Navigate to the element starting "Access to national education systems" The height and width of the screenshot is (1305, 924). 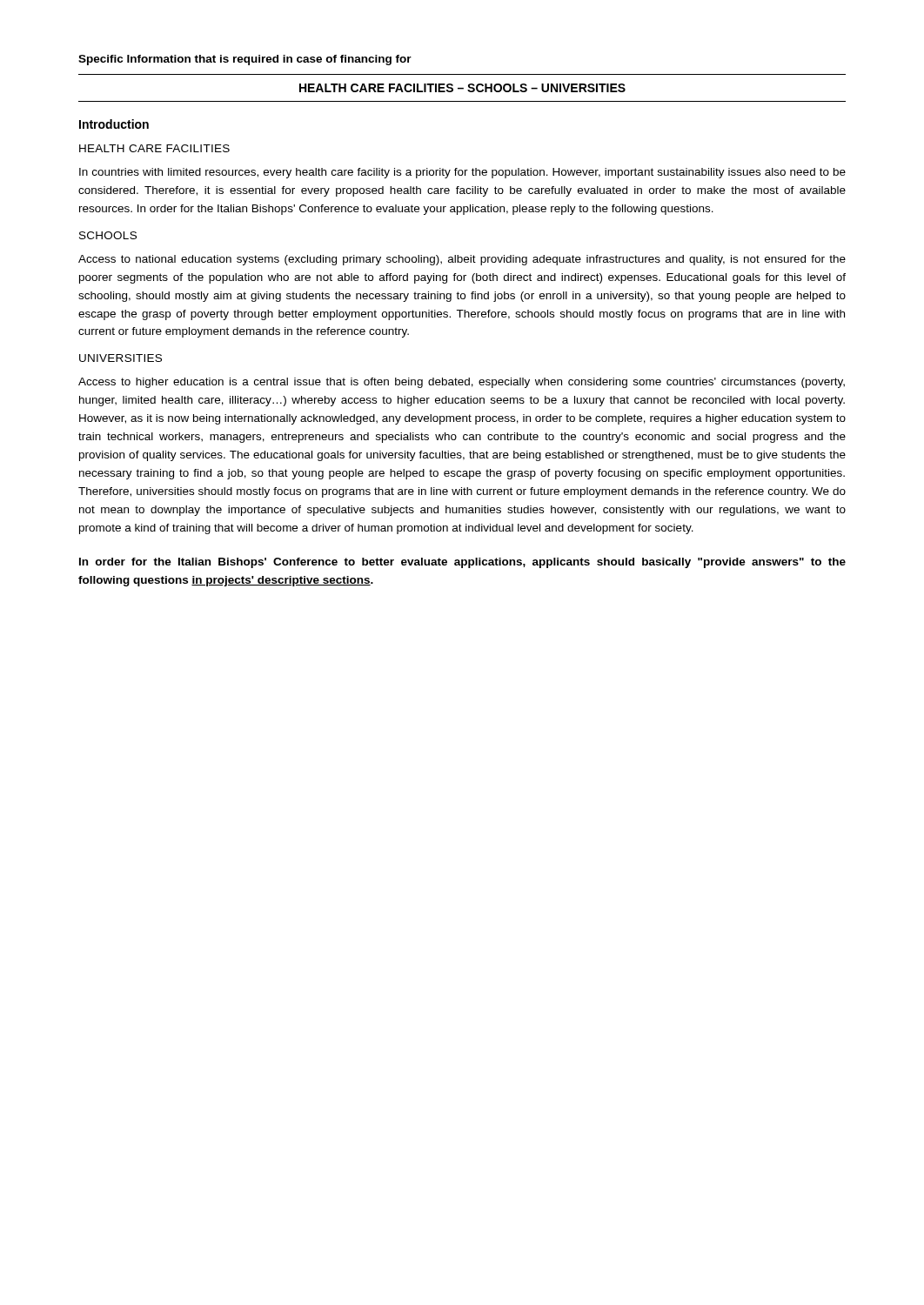pos(462,295)
